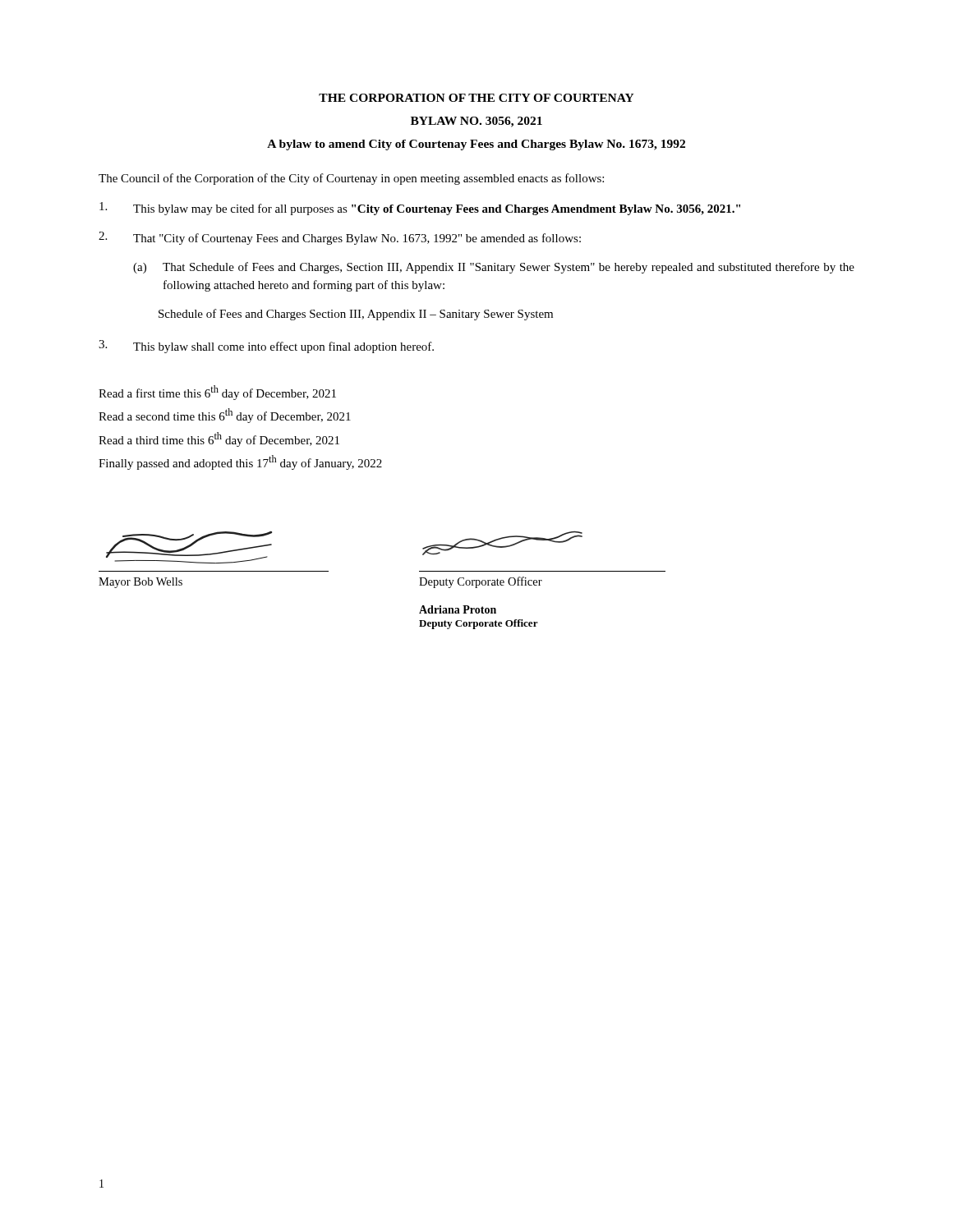Select the text block that says "The Council of the Corporation of the City"
Image resolution: width=953 pixels, height=1232 pixels.
pyautogui.click(x=352, y=178)
